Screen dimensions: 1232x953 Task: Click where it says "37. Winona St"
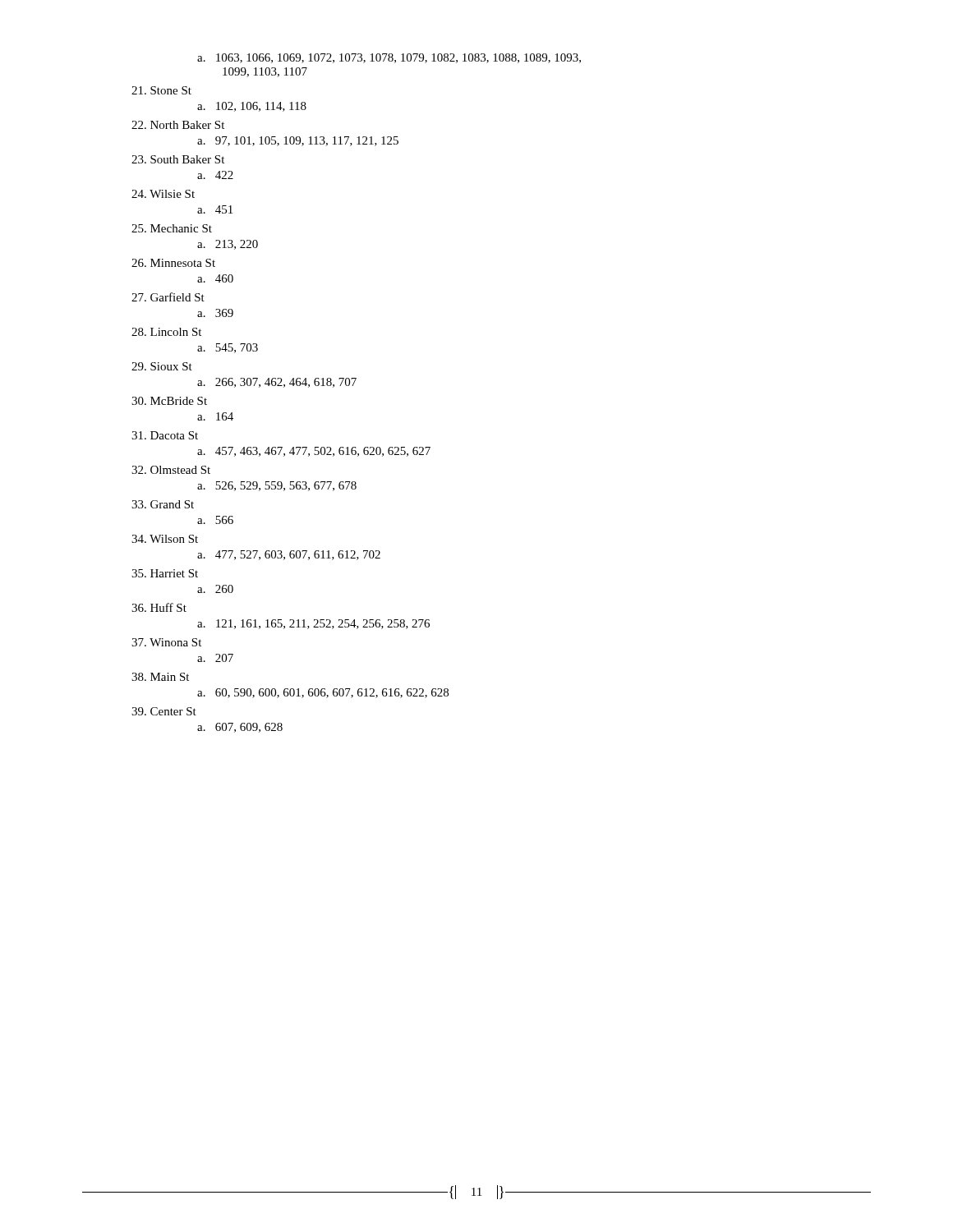[166, 642]
